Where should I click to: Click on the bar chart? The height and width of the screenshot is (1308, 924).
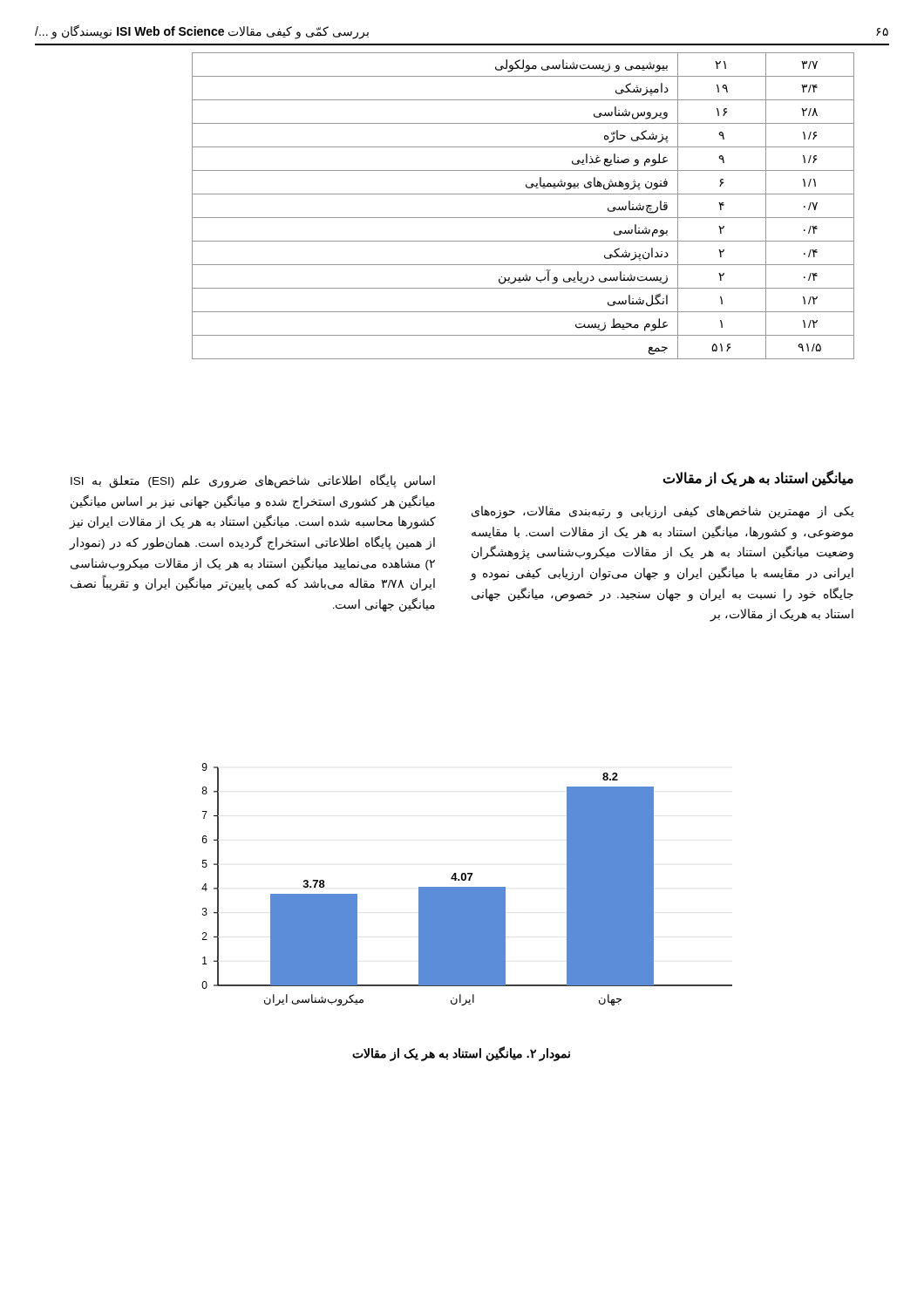pyautogui.click(x=462, y=896)
